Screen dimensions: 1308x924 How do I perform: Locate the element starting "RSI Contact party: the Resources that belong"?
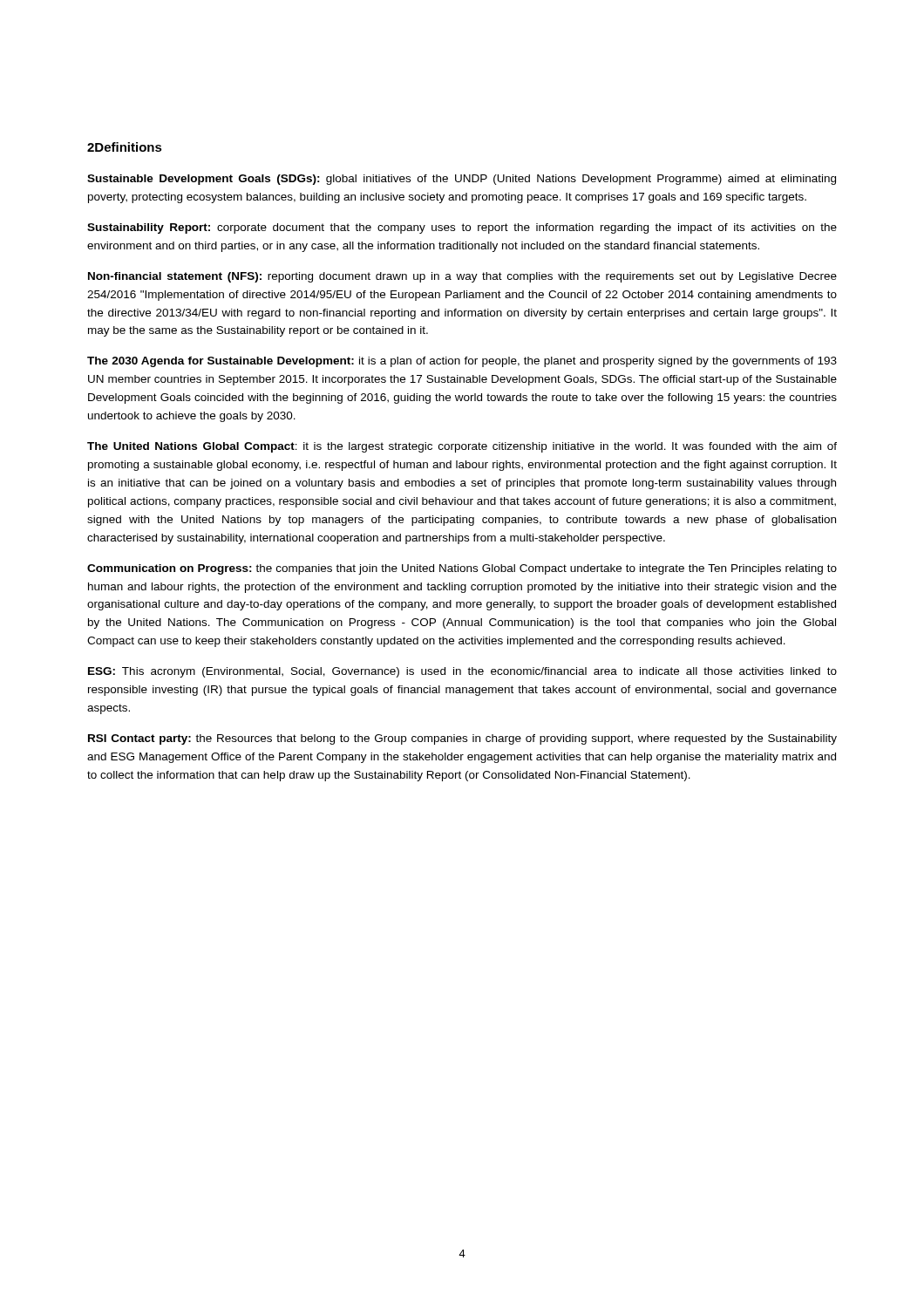click(462, 756)
